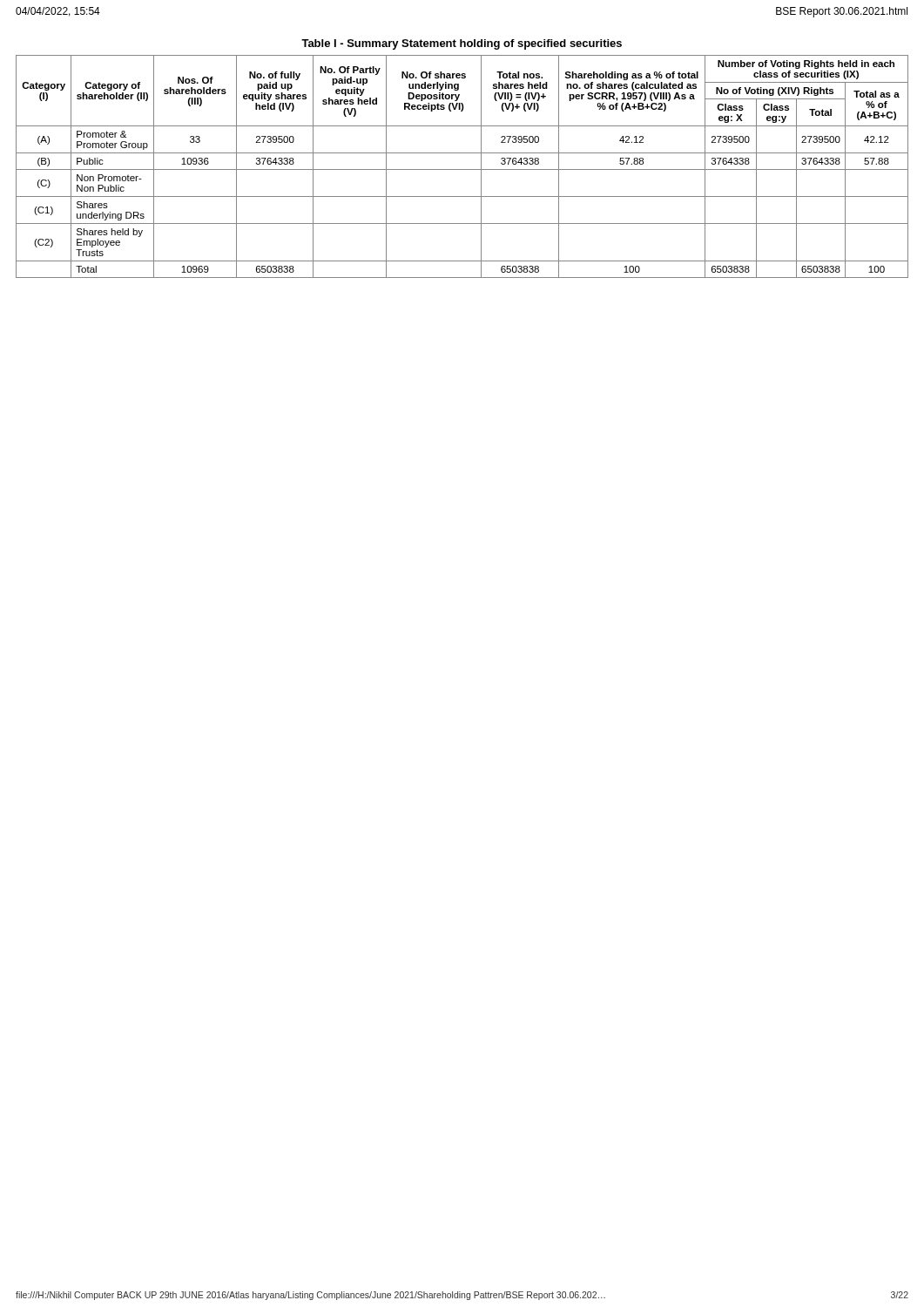Find the table that mentions "Shareholding as a % of"
The image size is (924, 1307).
(x=462, y=157)
